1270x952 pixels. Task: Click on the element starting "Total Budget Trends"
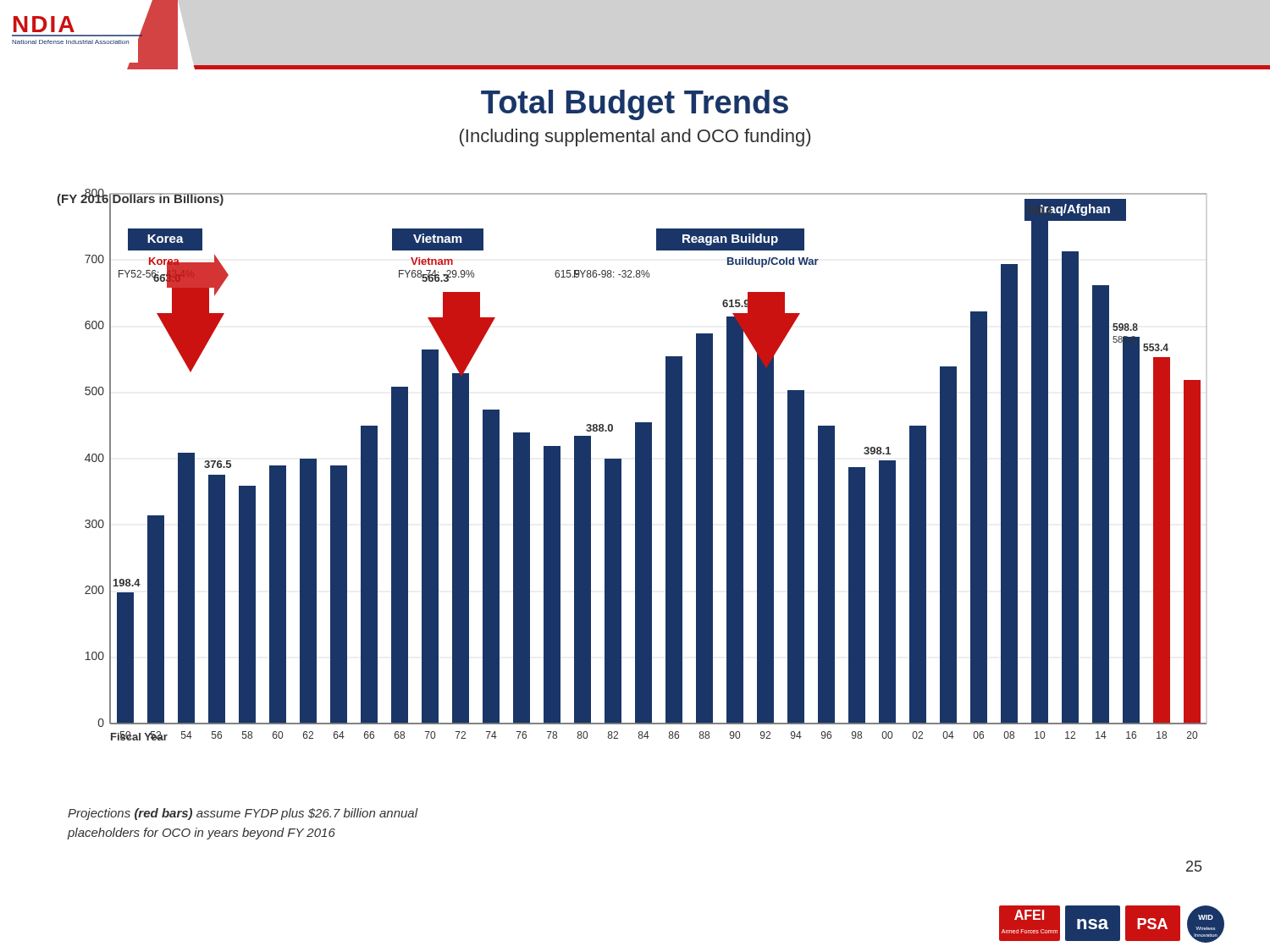[x=635, y=102]
